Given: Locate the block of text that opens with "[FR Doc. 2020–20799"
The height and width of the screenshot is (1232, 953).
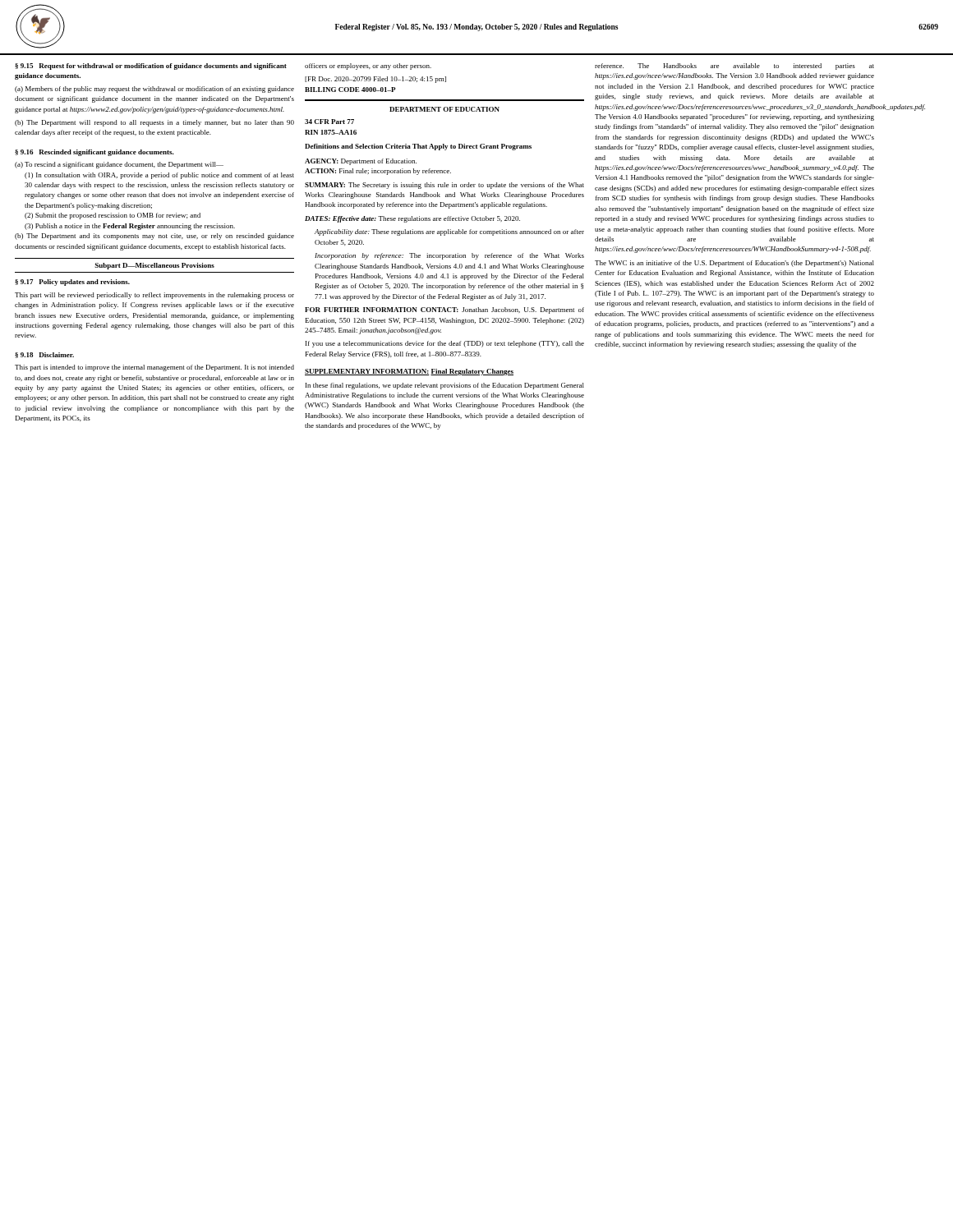Looking at the screenshot, I should coord(376,84).
